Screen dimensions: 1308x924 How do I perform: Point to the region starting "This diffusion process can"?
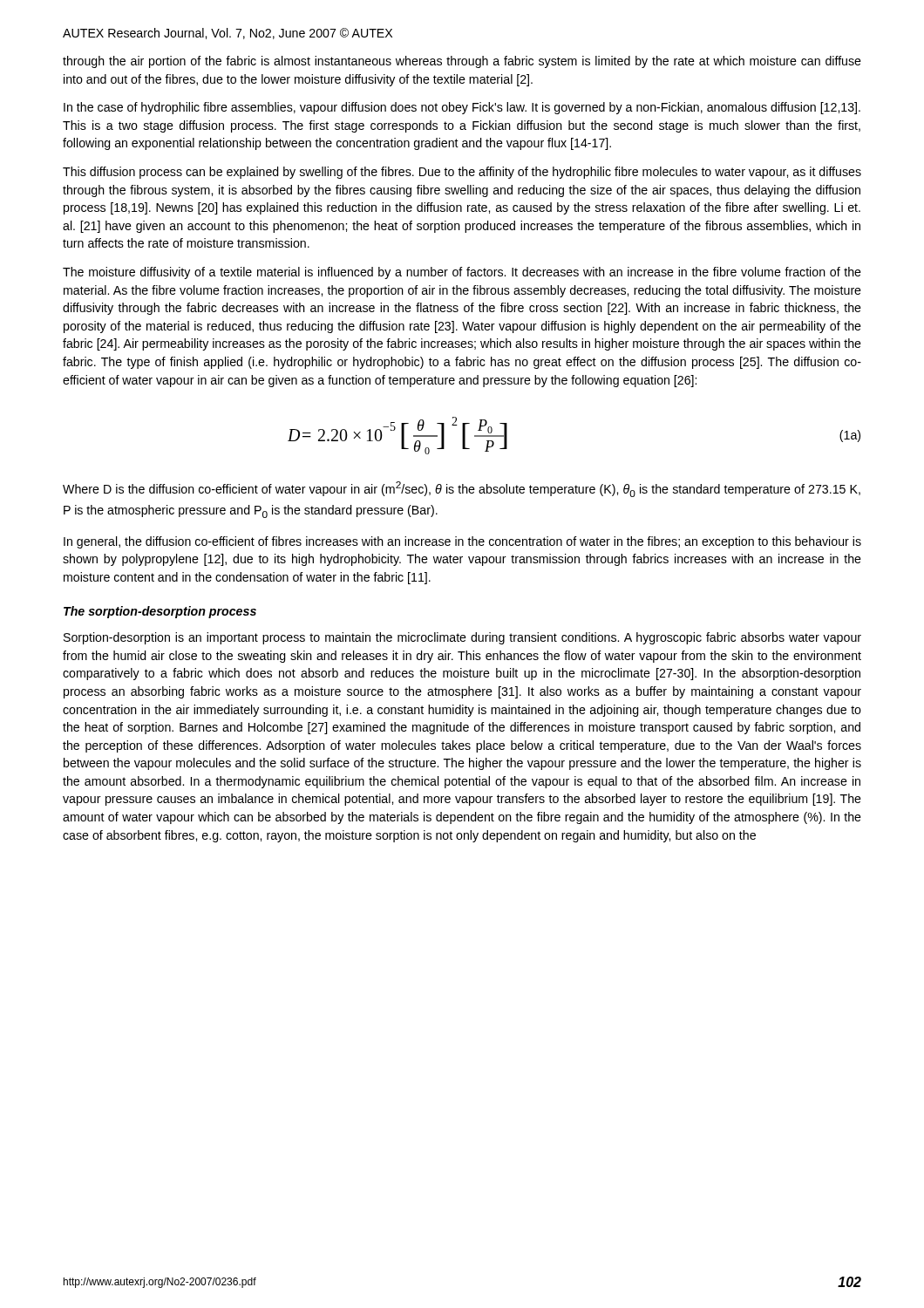(x=462, y=208)
